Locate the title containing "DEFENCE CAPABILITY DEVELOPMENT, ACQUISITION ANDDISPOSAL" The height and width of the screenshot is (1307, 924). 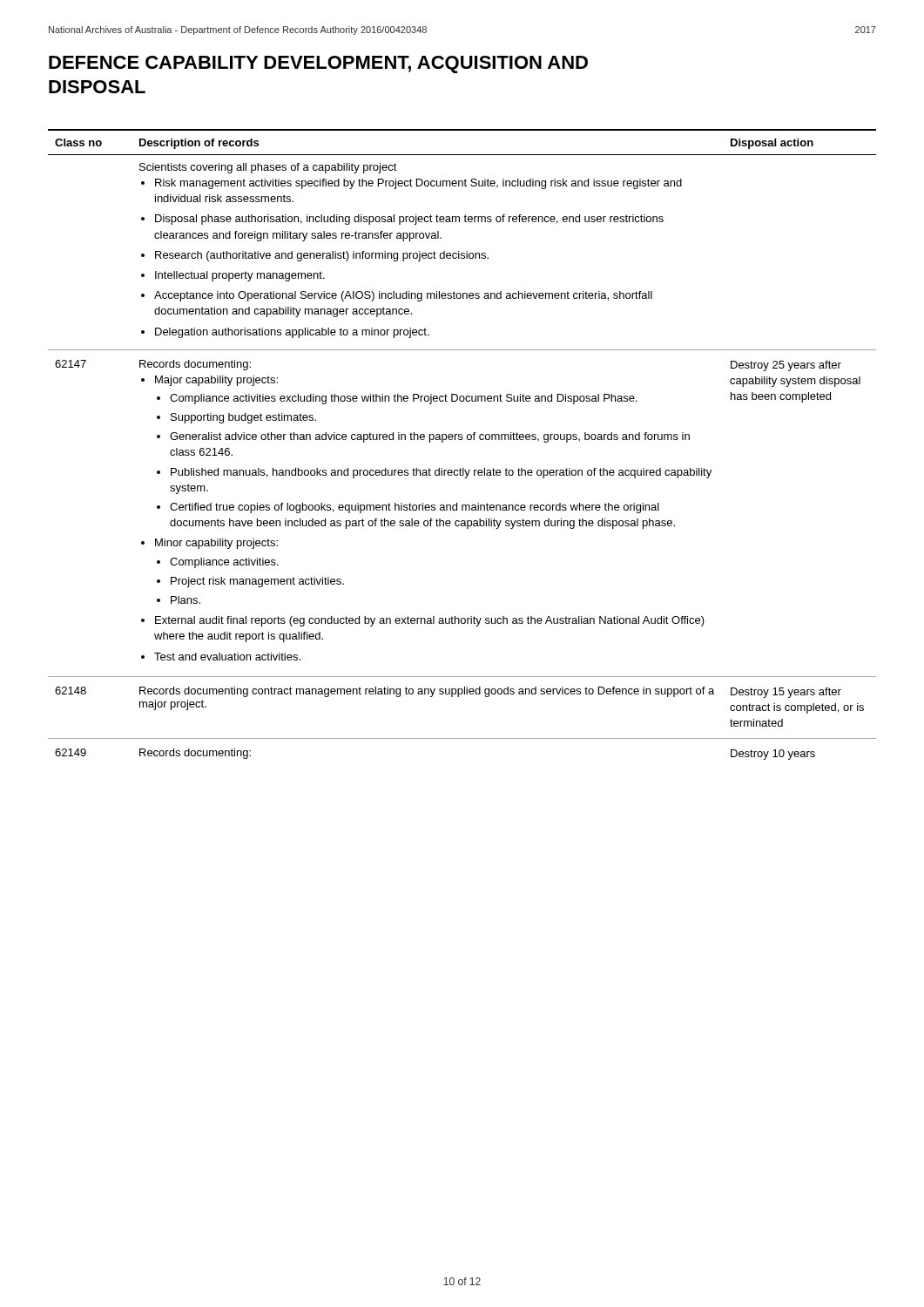[462, 74]
